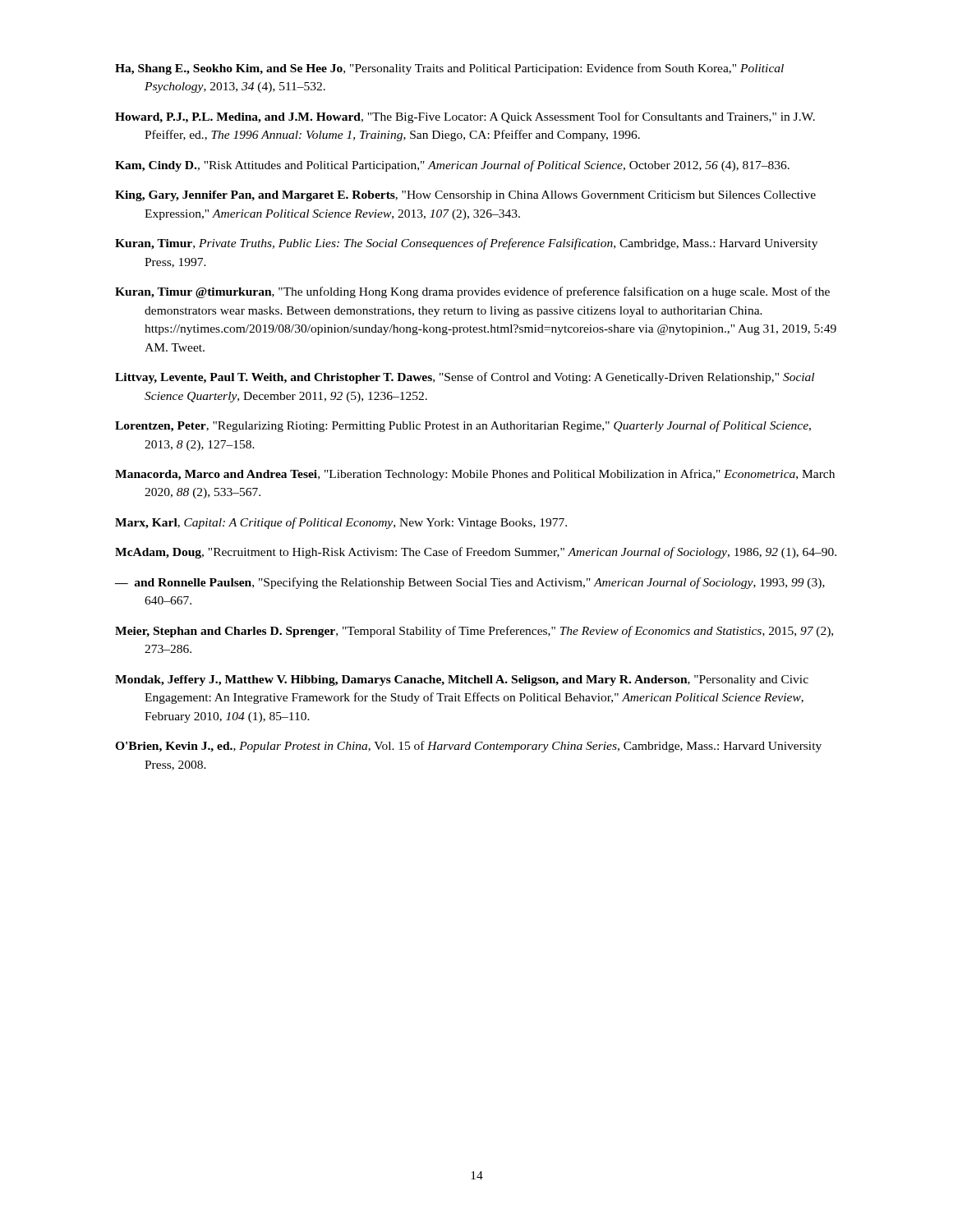The width and height of the screenshot is (953, 1232).
Task: Find the list item with the text "Littvay, Levente, Paul"
Action: (x=465, y=386)
